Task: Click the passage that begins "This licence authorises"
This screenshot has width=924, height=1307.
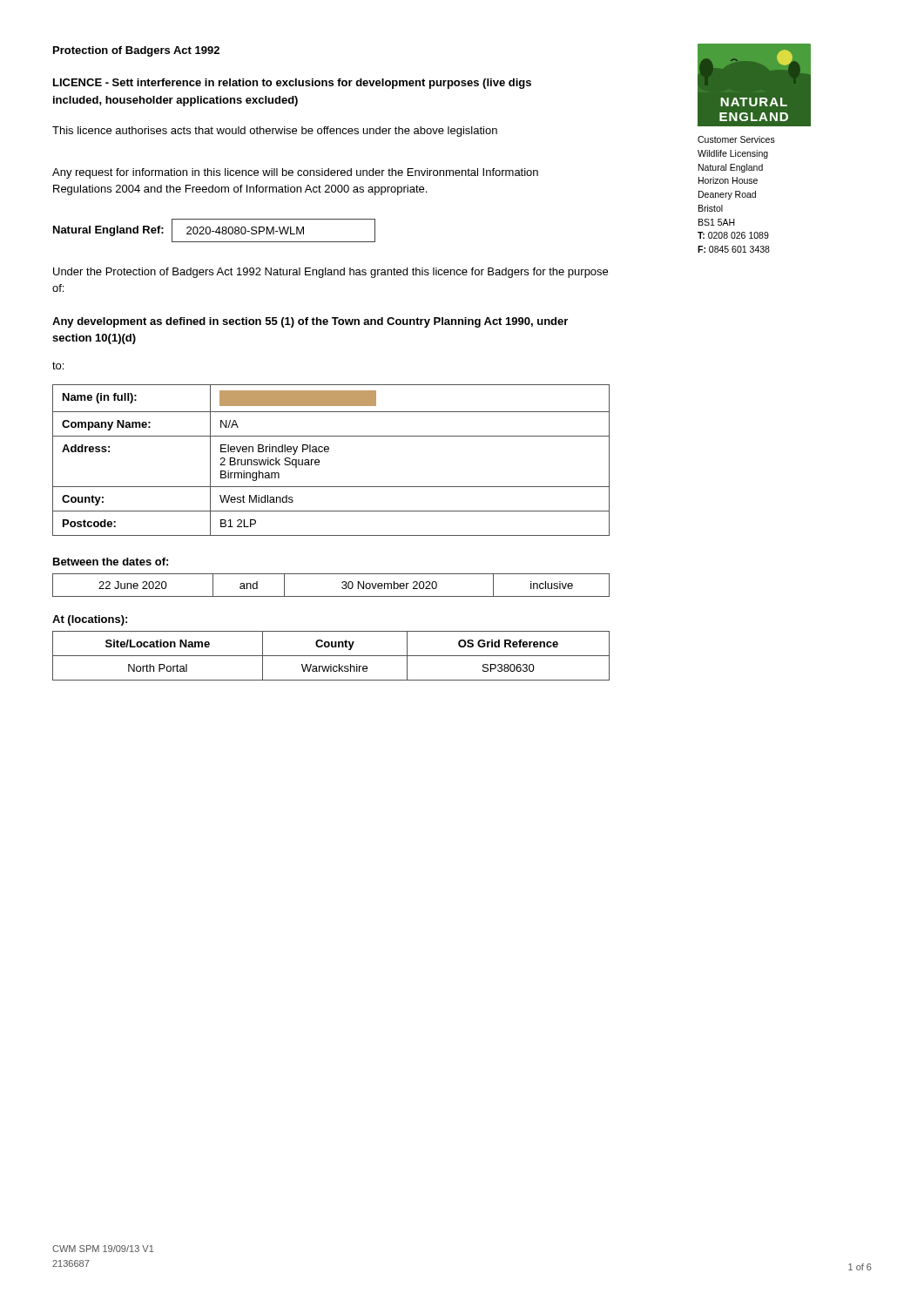Action: tap(275, 130)
